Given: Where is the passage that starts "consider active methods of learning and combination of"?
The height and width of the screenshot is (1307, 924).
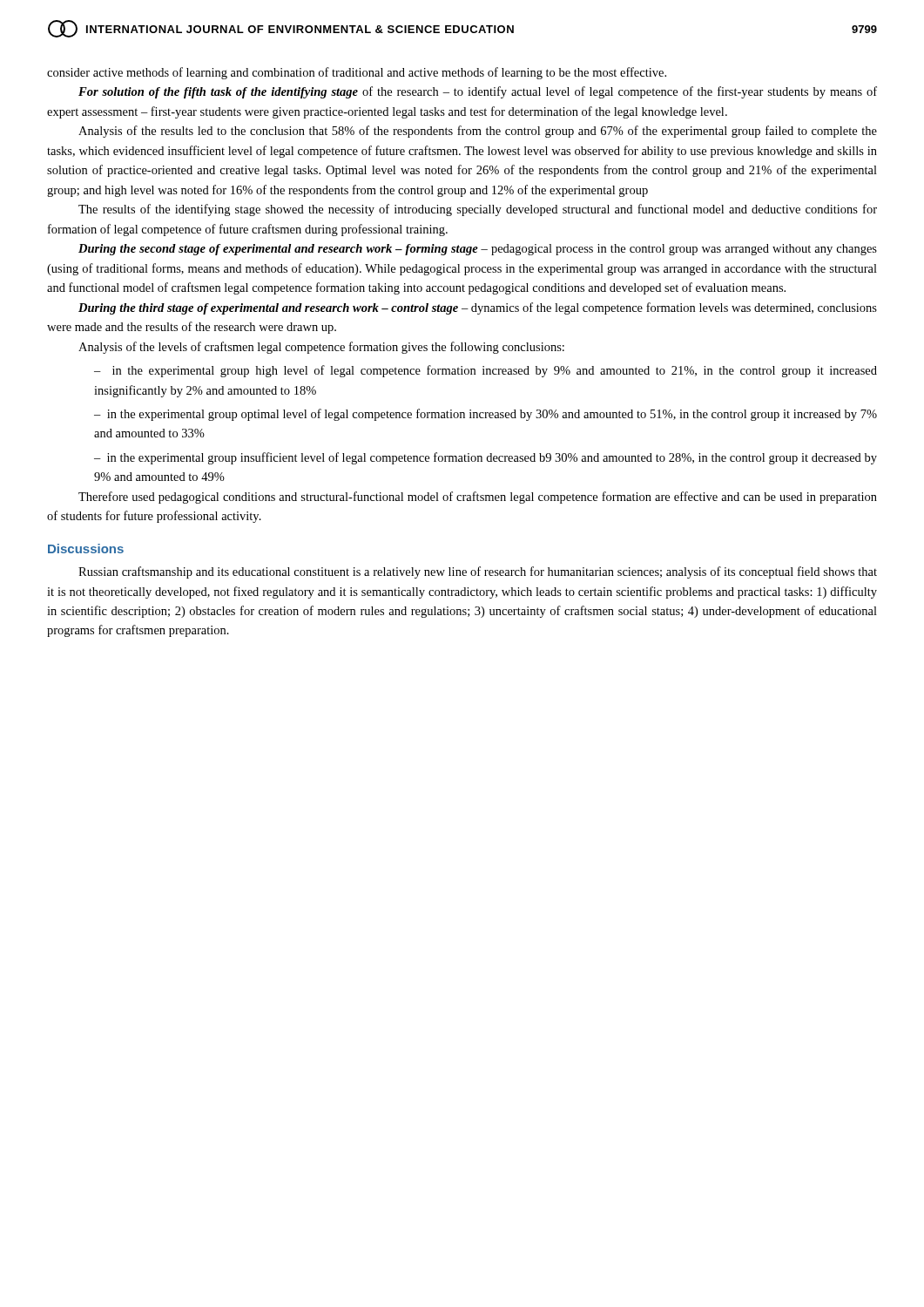Looking at the screenshot, I should click(x=462, y=73).
